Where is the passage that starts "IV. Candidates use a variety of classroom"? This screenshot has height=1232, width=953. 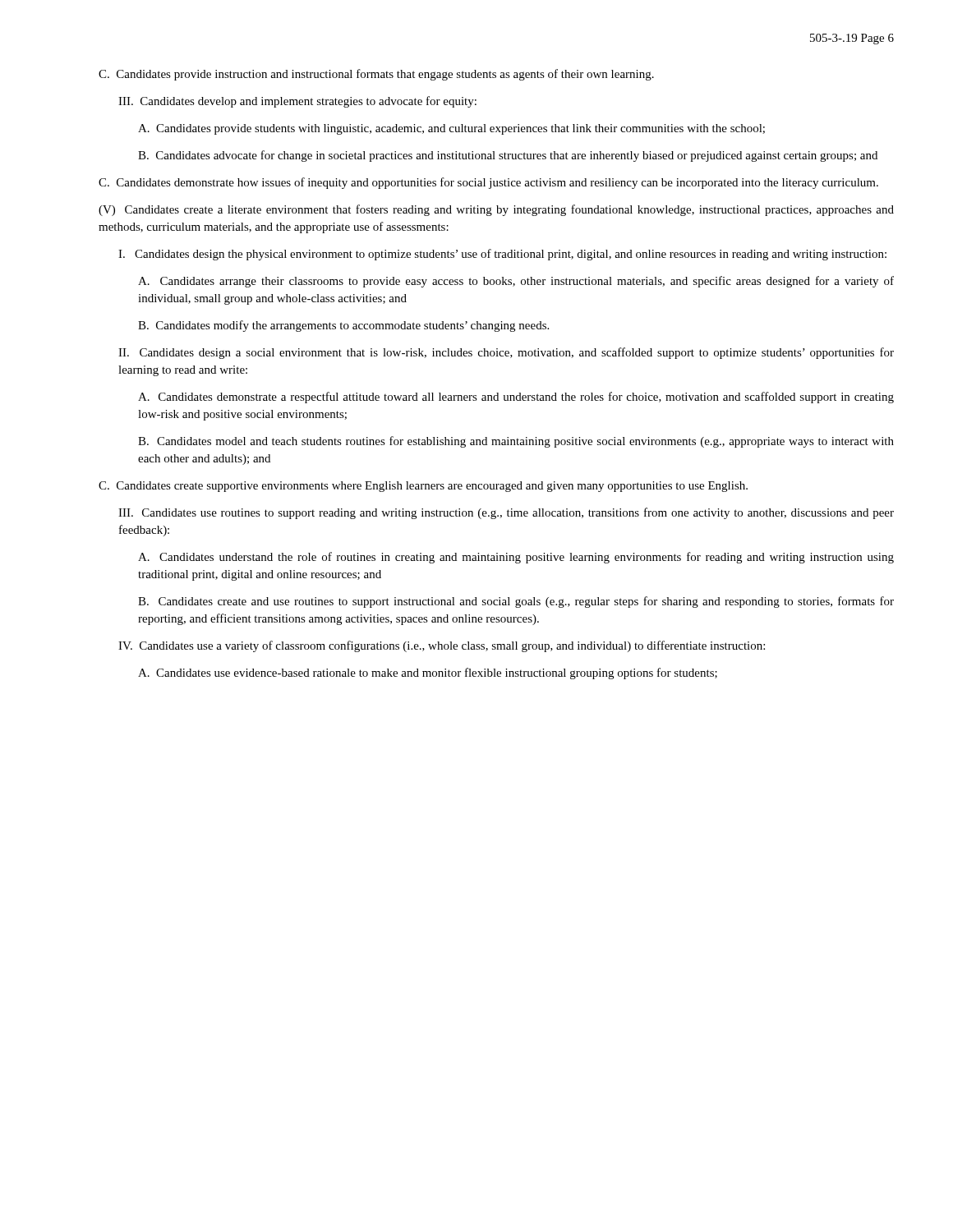442,646
